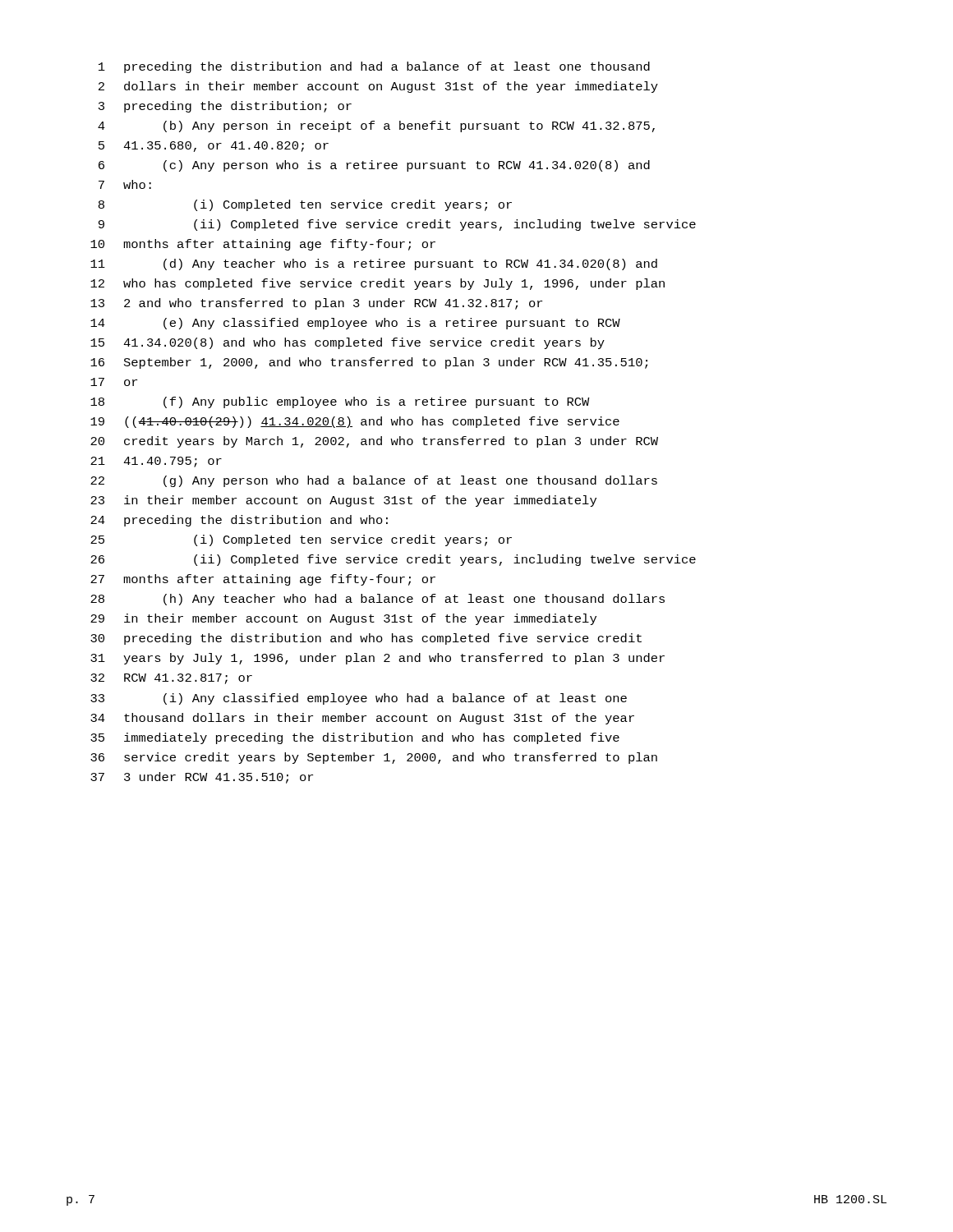953x1232 pixels.
Task: Click on the list item containing "23 in their member account on August"
Action: click(331, 501)
